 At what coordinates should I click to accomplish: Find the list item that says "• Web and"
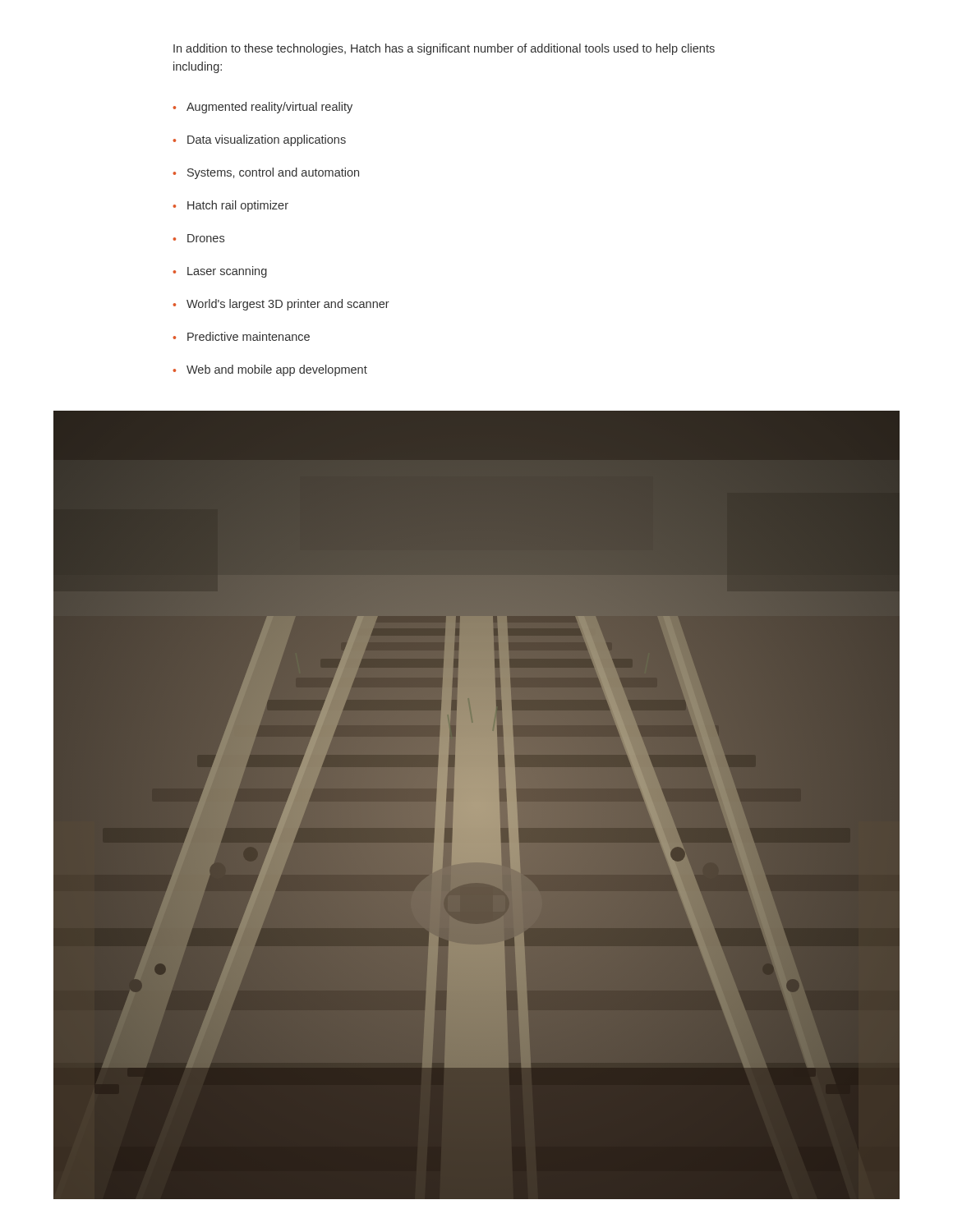click(x=270, y=370)
